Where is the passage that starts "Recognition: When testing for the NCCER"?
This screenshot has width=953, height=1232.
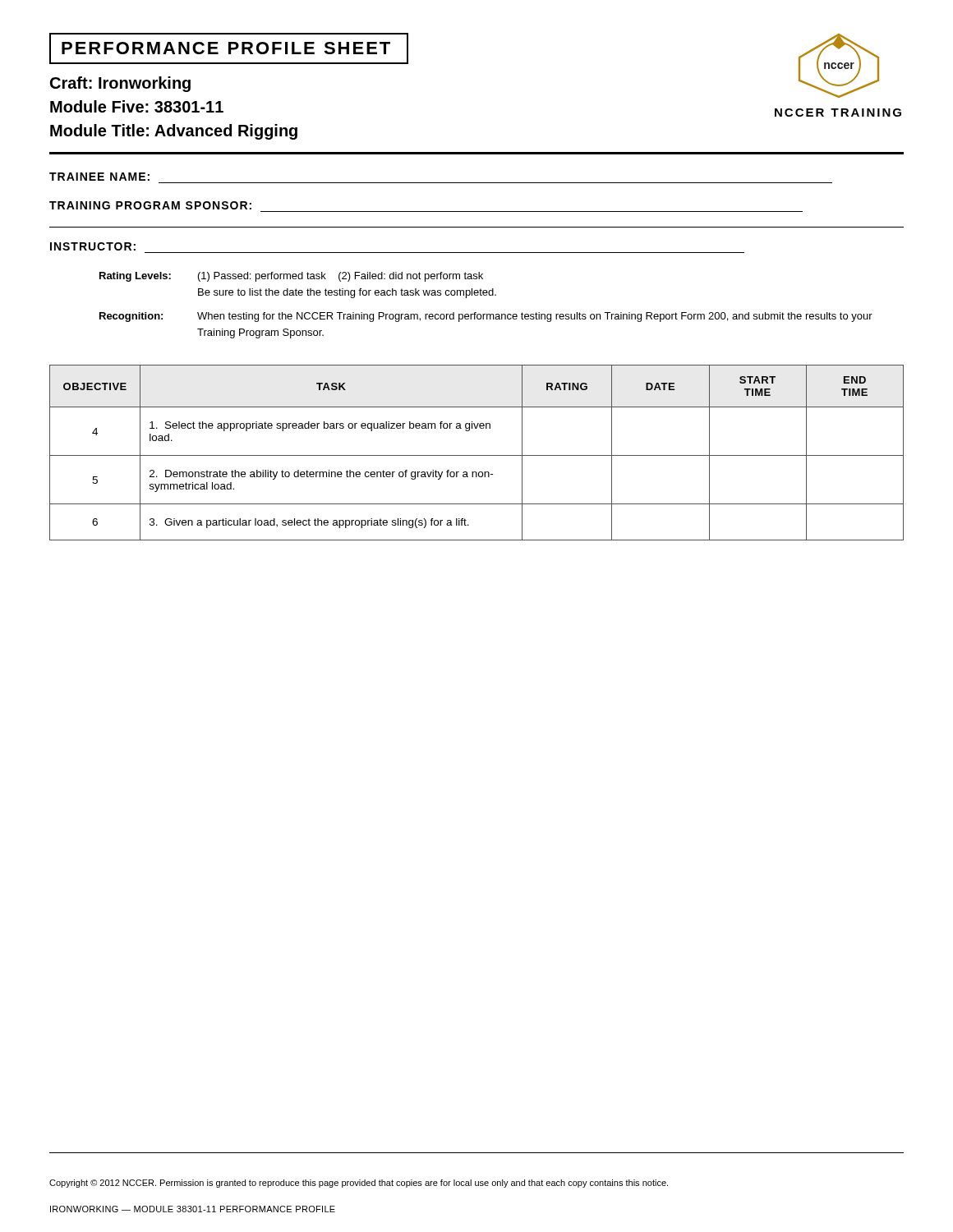coord(501,324)
